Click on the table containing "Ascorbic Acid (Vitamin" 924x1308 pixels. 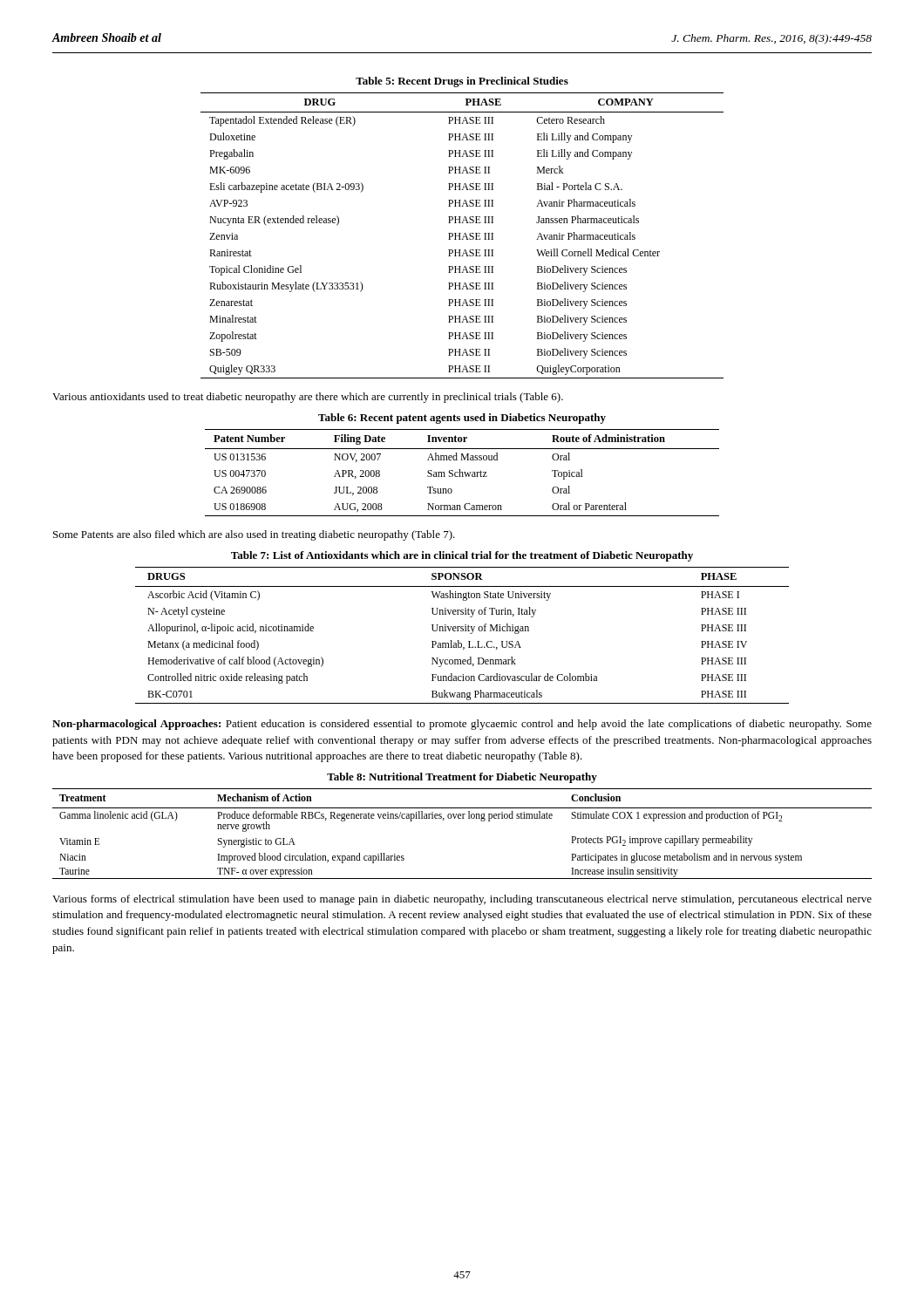pyautogui.click(x=462, y=635)
